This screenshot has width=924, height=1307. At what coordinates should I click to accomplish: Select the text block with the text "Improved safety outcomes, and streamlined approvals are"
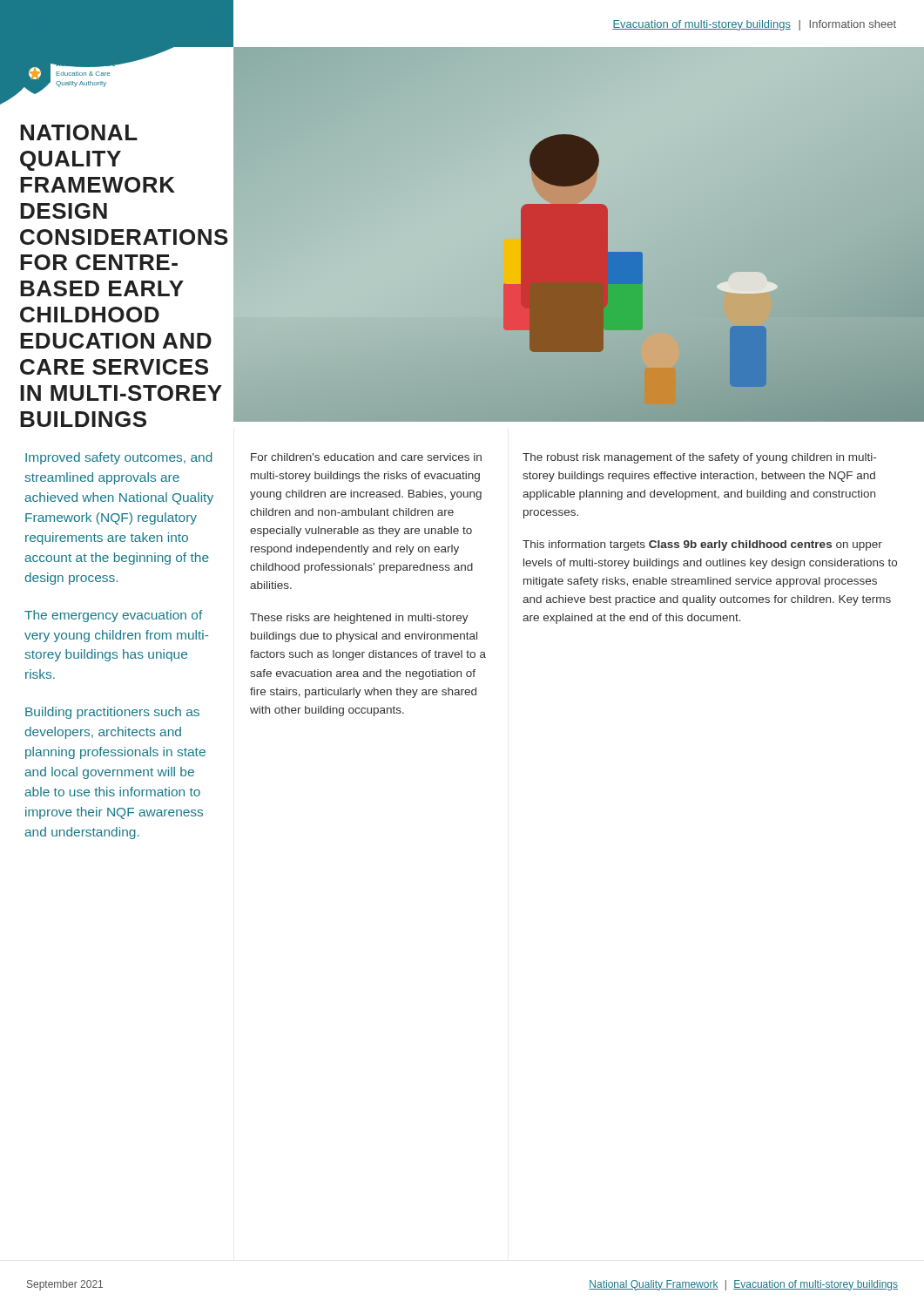pos(119,645)
